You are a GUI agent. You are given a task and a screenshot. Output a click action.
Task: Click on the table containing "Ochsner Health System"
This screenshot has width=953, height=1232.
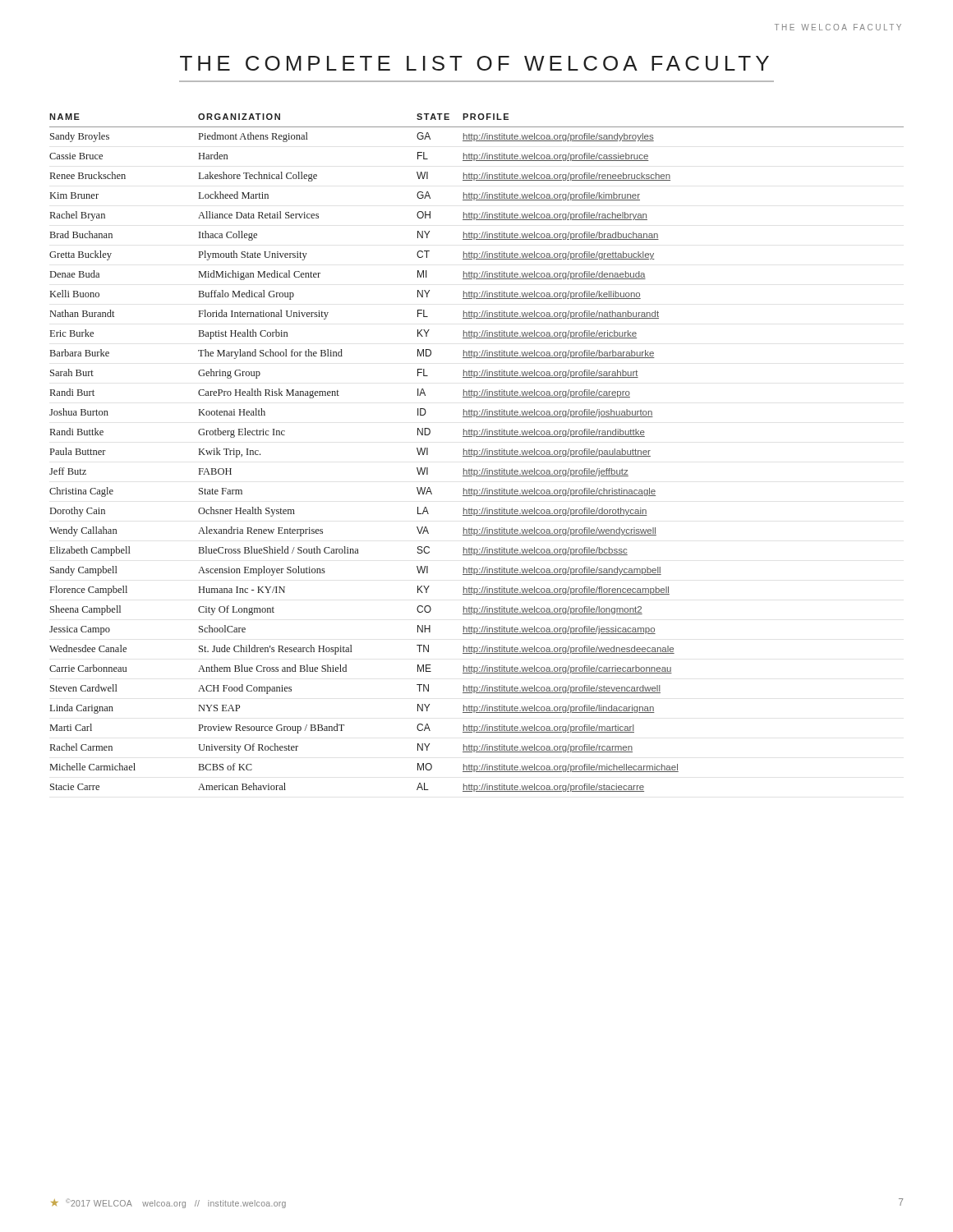(x=476, y=453)
